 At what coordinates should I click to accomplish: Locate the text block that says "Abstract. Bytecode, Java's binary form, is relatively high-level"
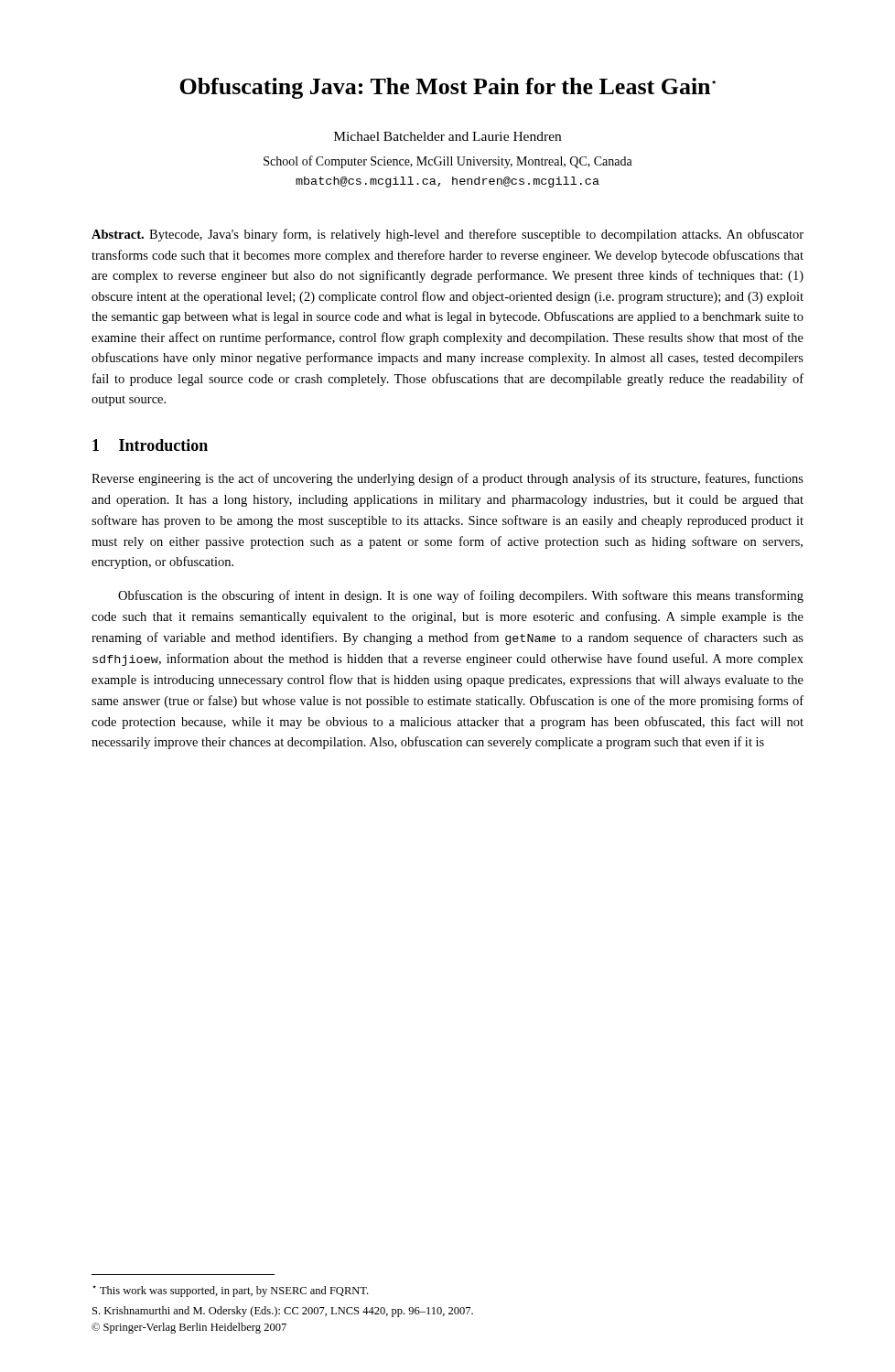coord(448,317)
